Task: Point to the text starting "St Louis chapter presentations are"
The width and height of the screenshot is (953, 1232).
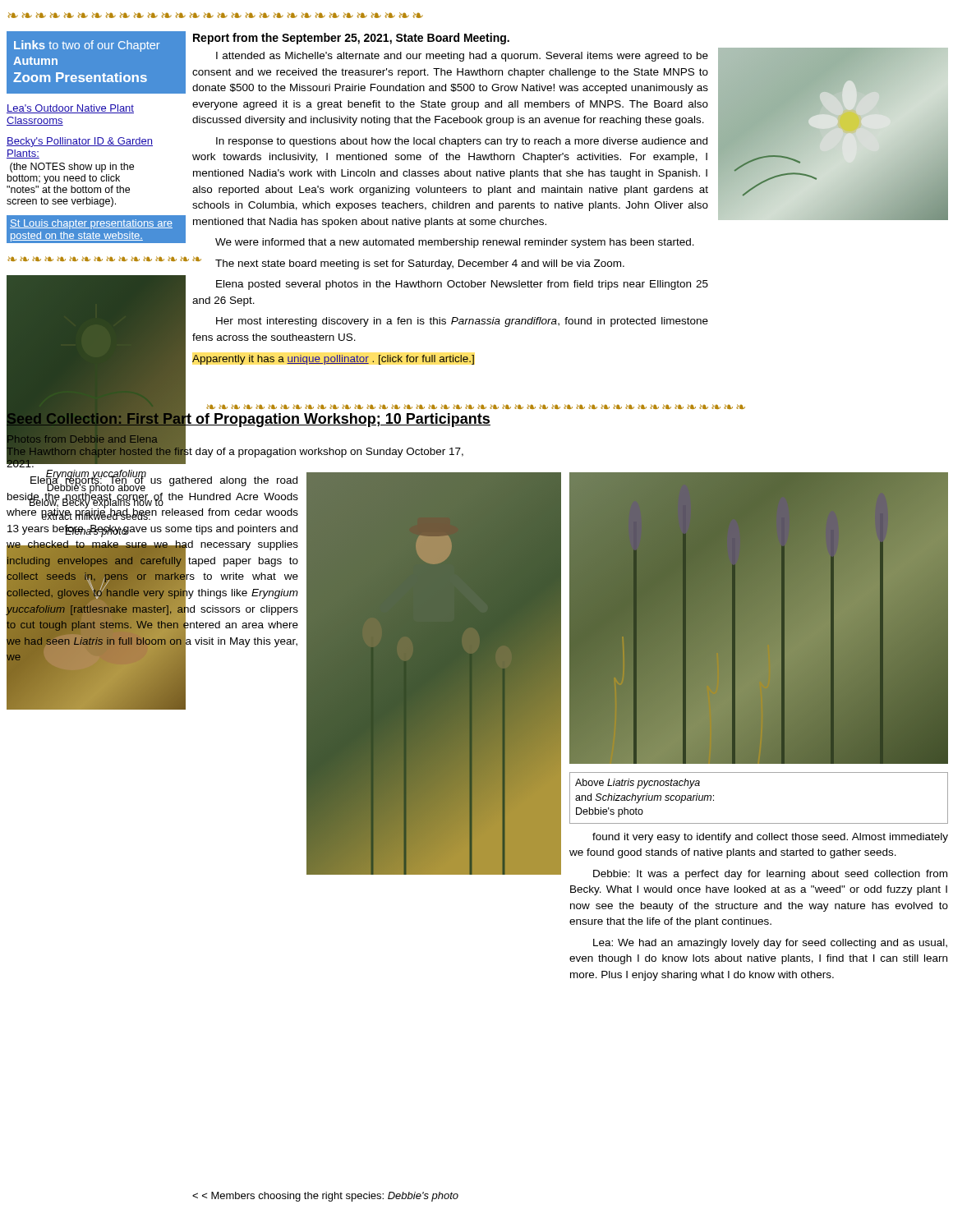Action: (91, 229)
